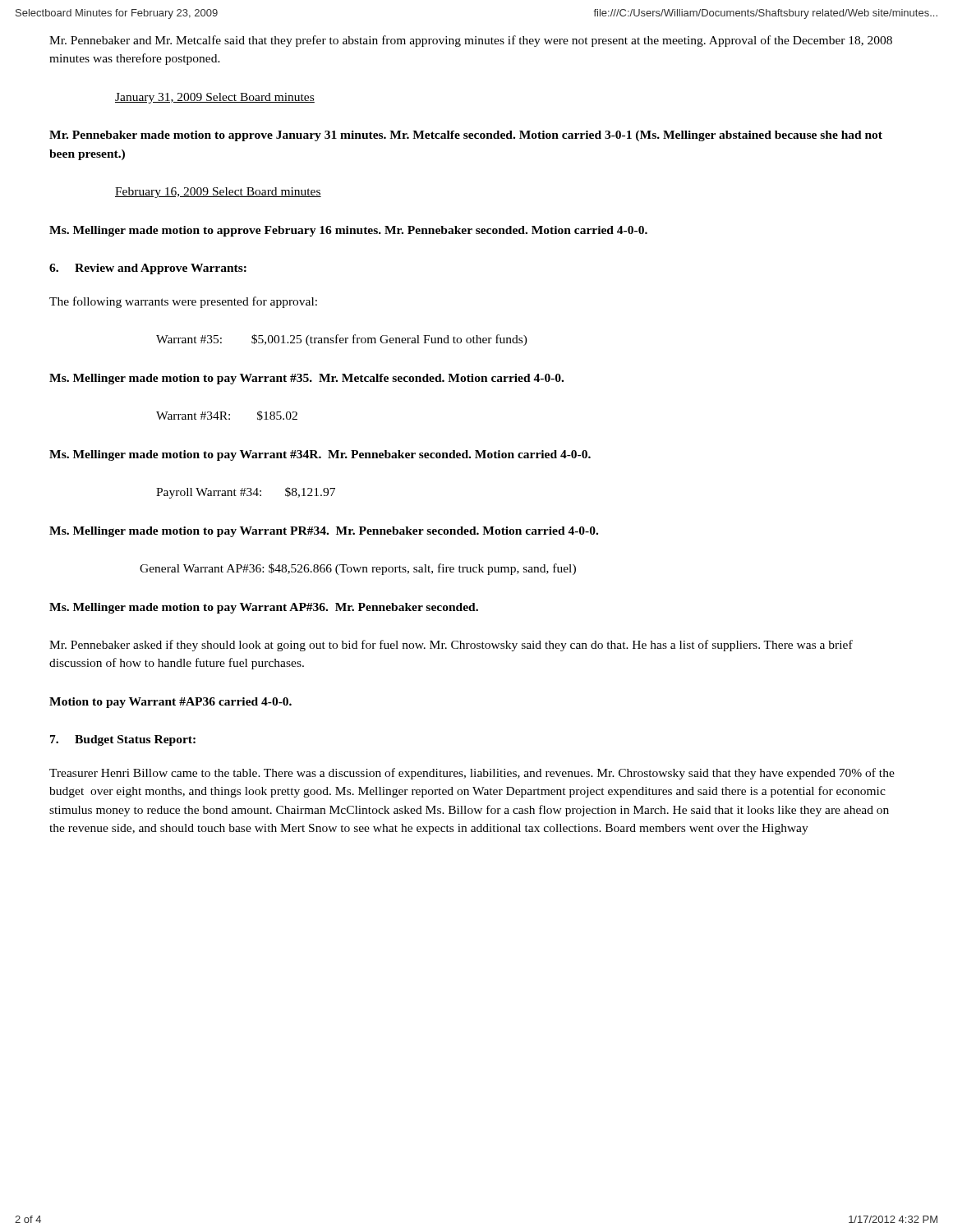The width and height of the screenshot is (953, 1232).
Task: Select the text block containing "Treasurer Henri Billow came"
Action: coord(472,800)
